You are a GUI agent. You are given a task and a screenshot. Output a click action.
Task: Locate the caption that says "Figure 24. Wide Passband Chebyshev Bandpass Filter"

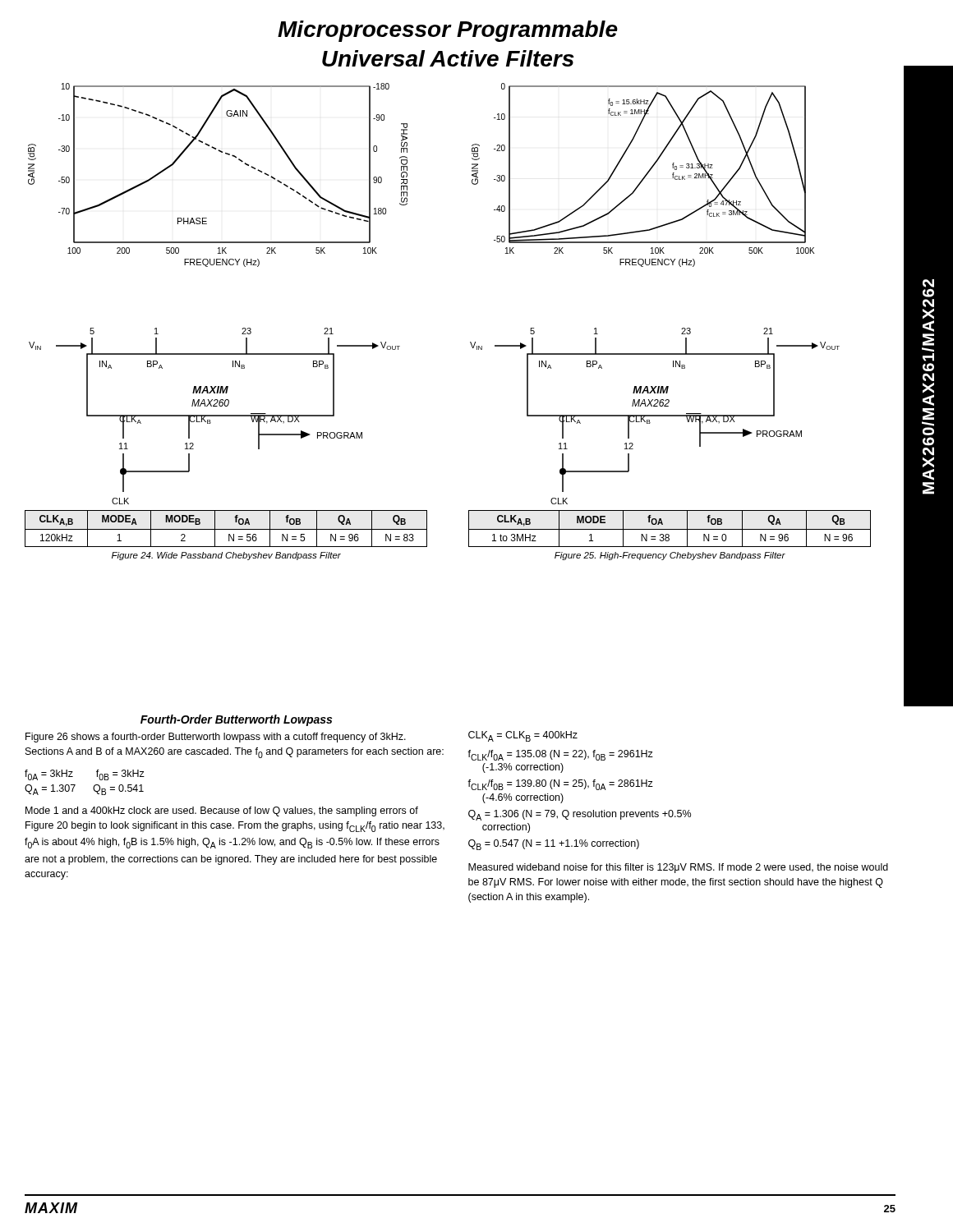coord(226,556)
